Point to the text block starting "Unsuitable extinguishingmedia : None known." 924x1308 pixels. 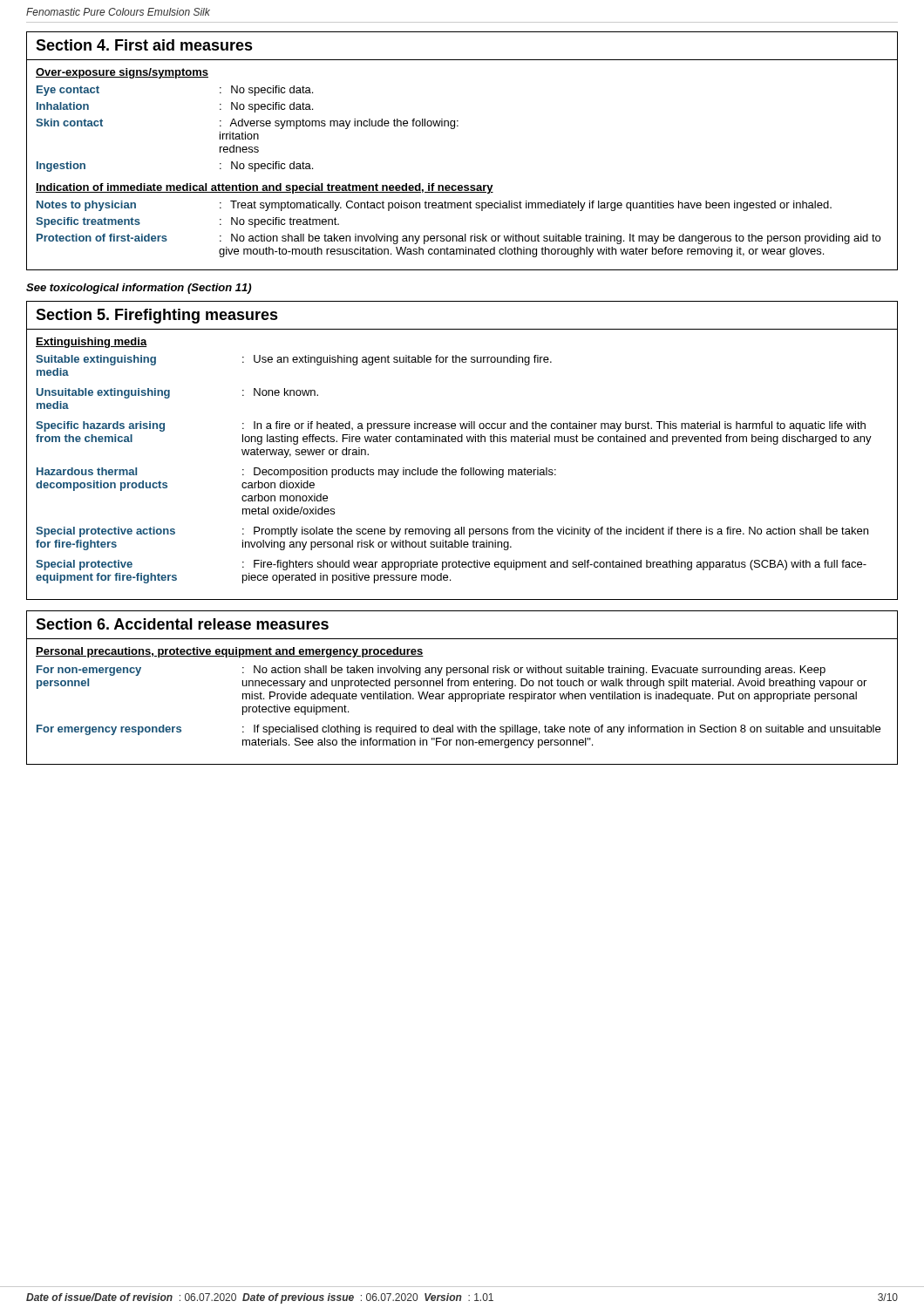[106, 393]
